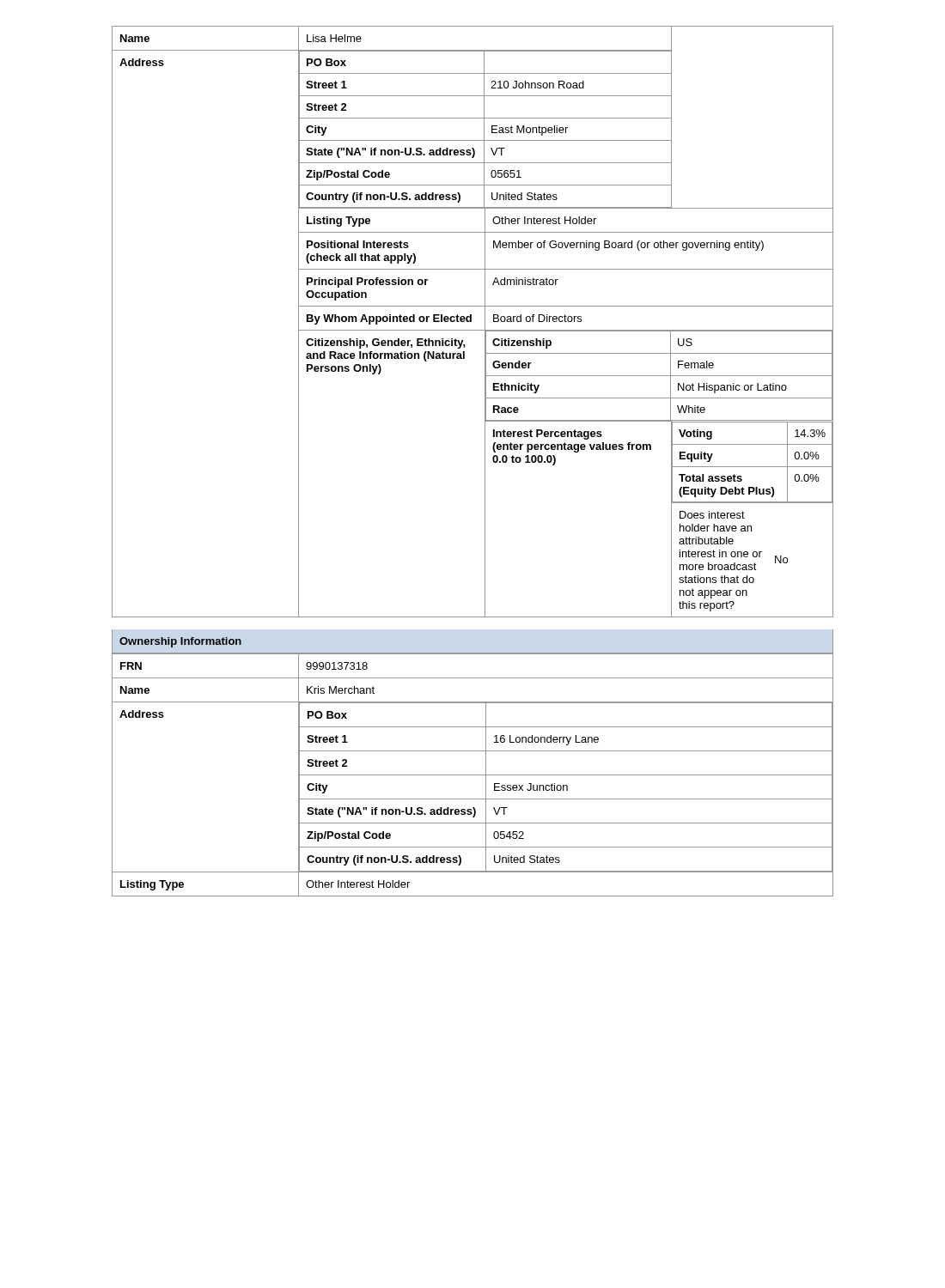Locate the table with the text "16 Londonderry Lane"
945x1288 pixels.
tap(472, 775)
